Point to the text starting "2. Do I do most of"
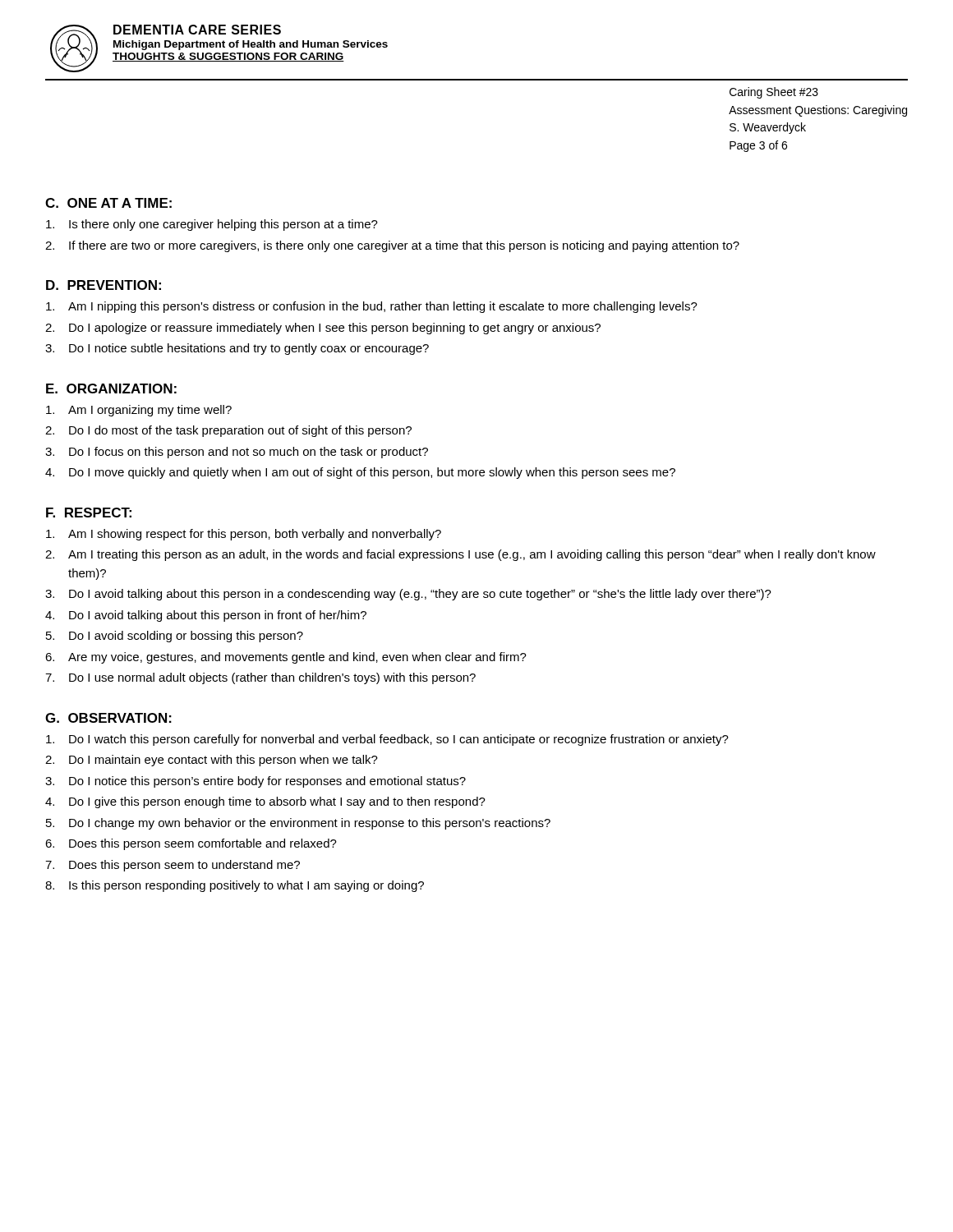This screenshot has width=953, height=1232. point(228,431)
